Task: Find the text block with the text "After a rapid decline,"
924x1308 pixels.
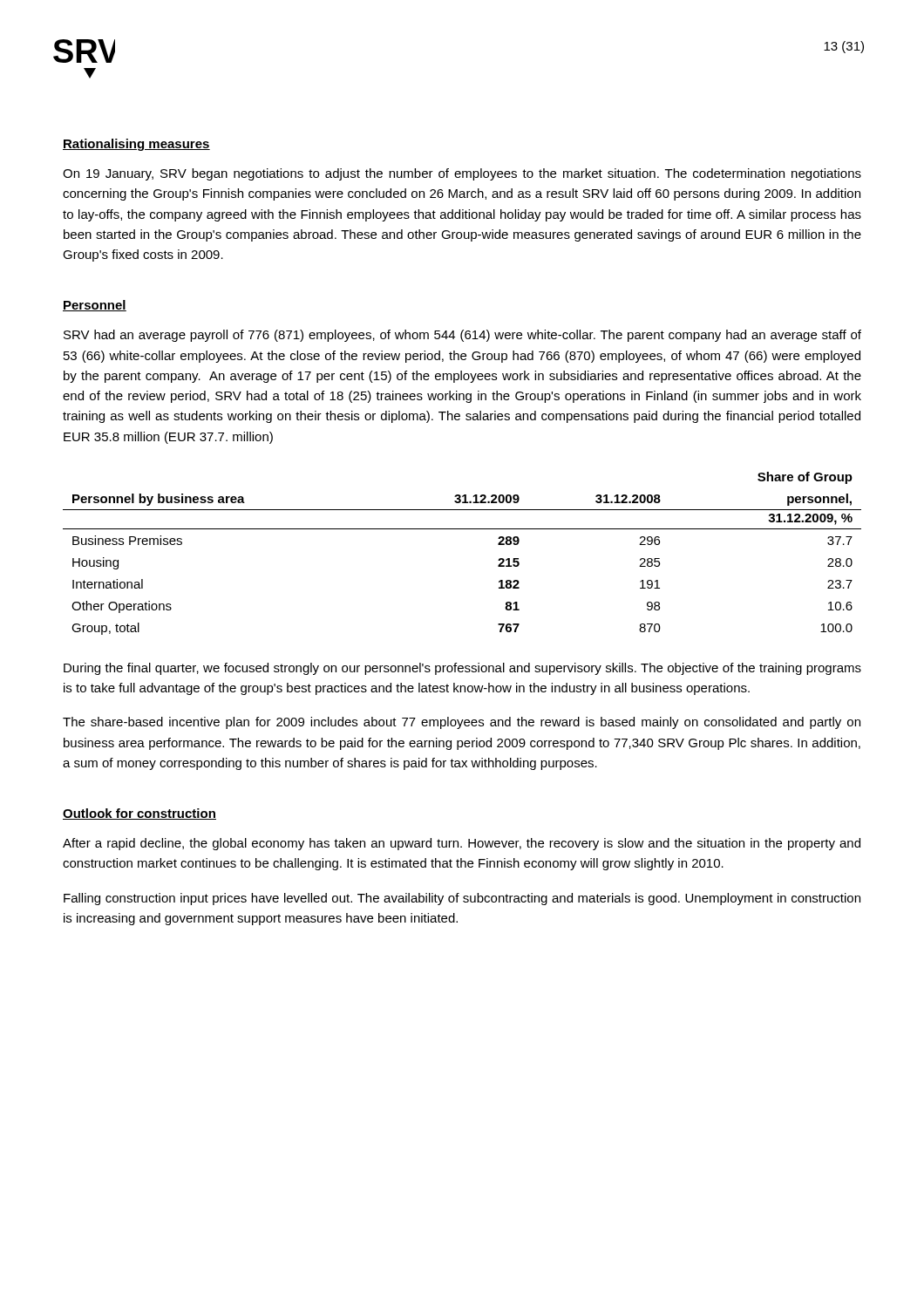Action: tap(462, 853)
